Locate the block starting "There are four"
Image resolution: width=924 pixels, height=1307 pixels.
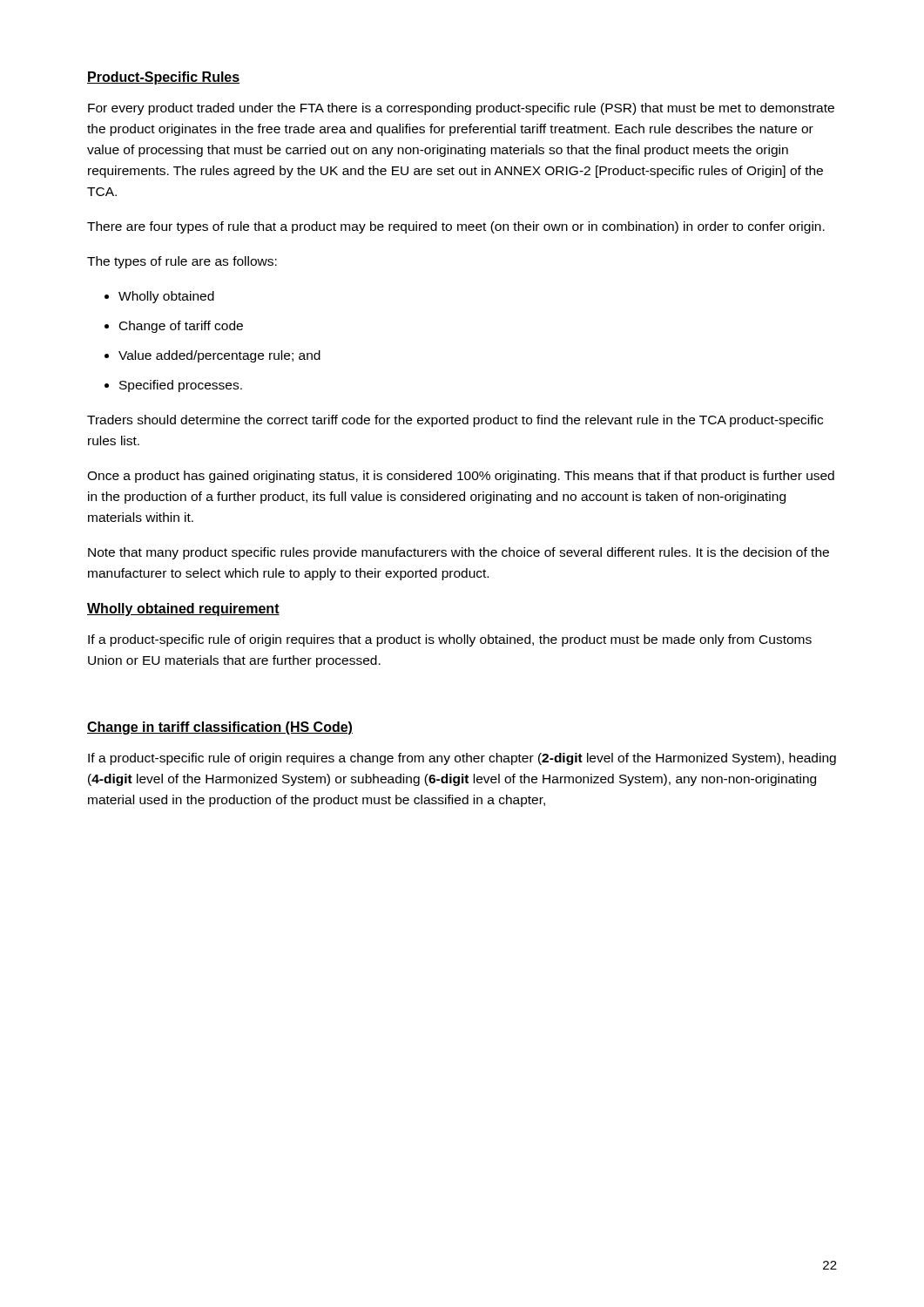456,226
